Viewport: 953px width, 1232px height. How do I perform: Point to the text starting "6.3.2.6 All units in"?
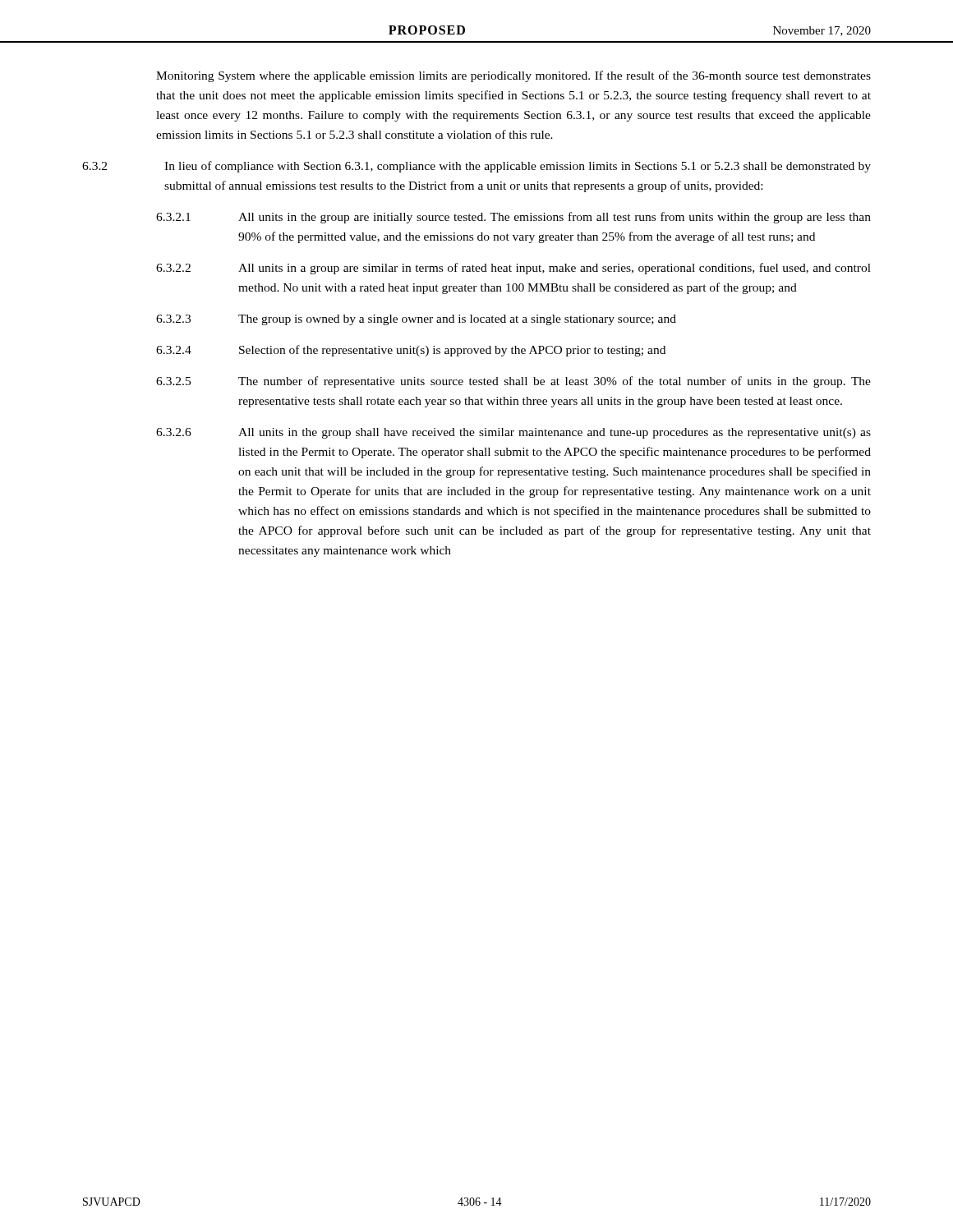[x=513, y=491]
